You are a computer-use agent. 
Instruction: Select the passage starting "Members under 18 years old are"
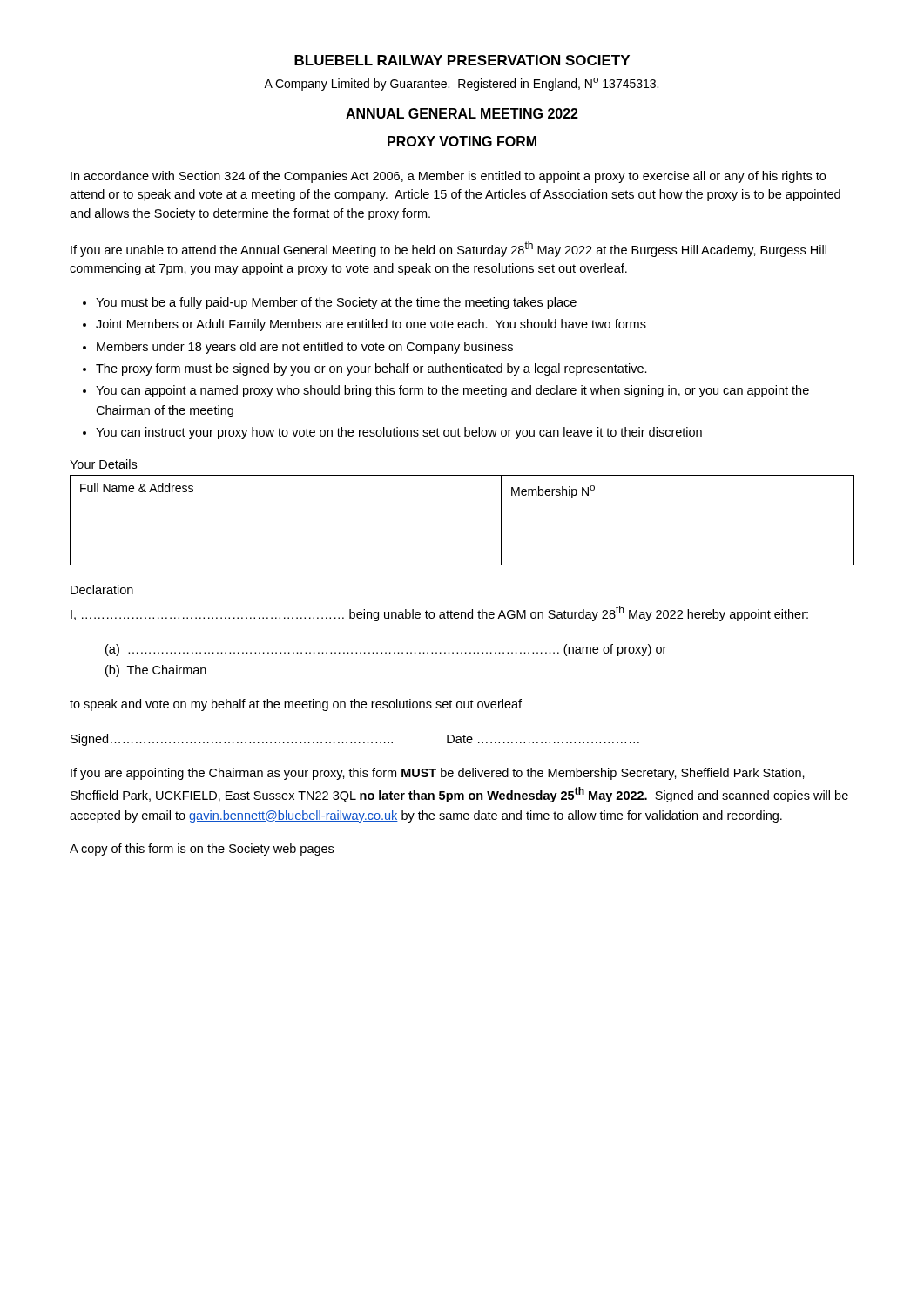[x=305, y=346]
